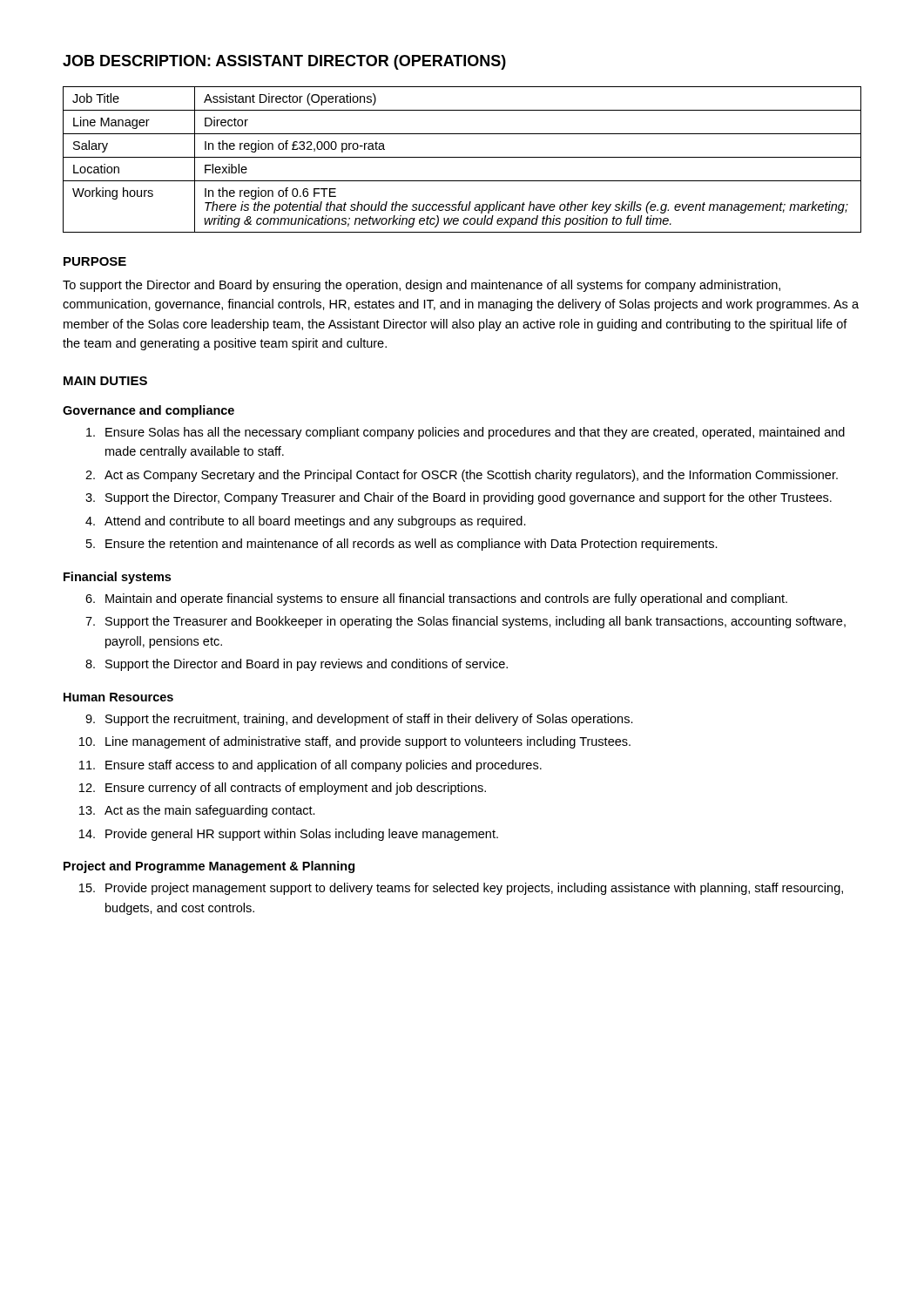Locate the section header that says "Project and Programme Management & Planning"
This screenshot has width=924, height=1307.
(x=209, y=866)
